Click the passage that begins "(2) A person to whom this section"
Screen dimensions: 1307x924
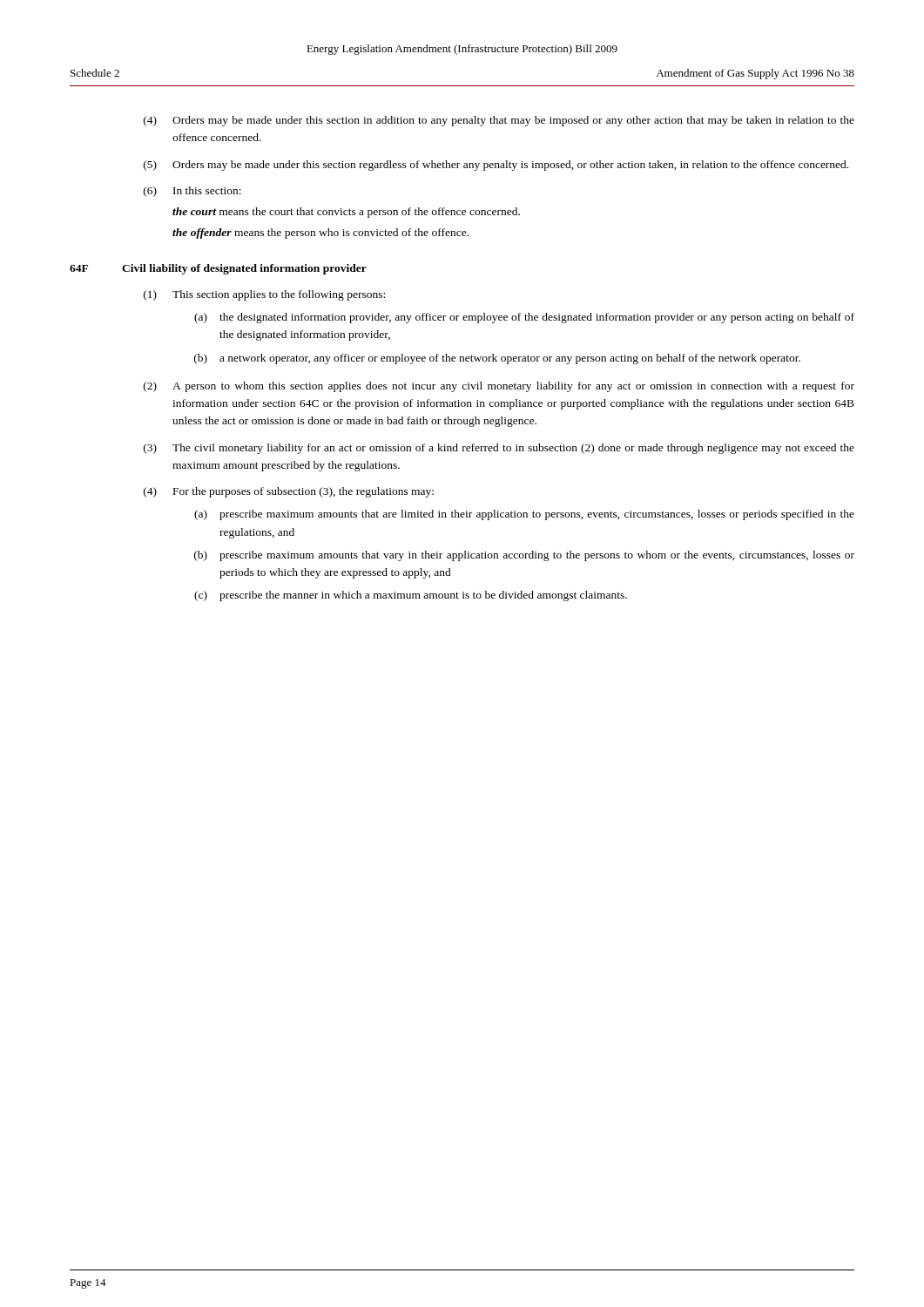pos(462,404)
